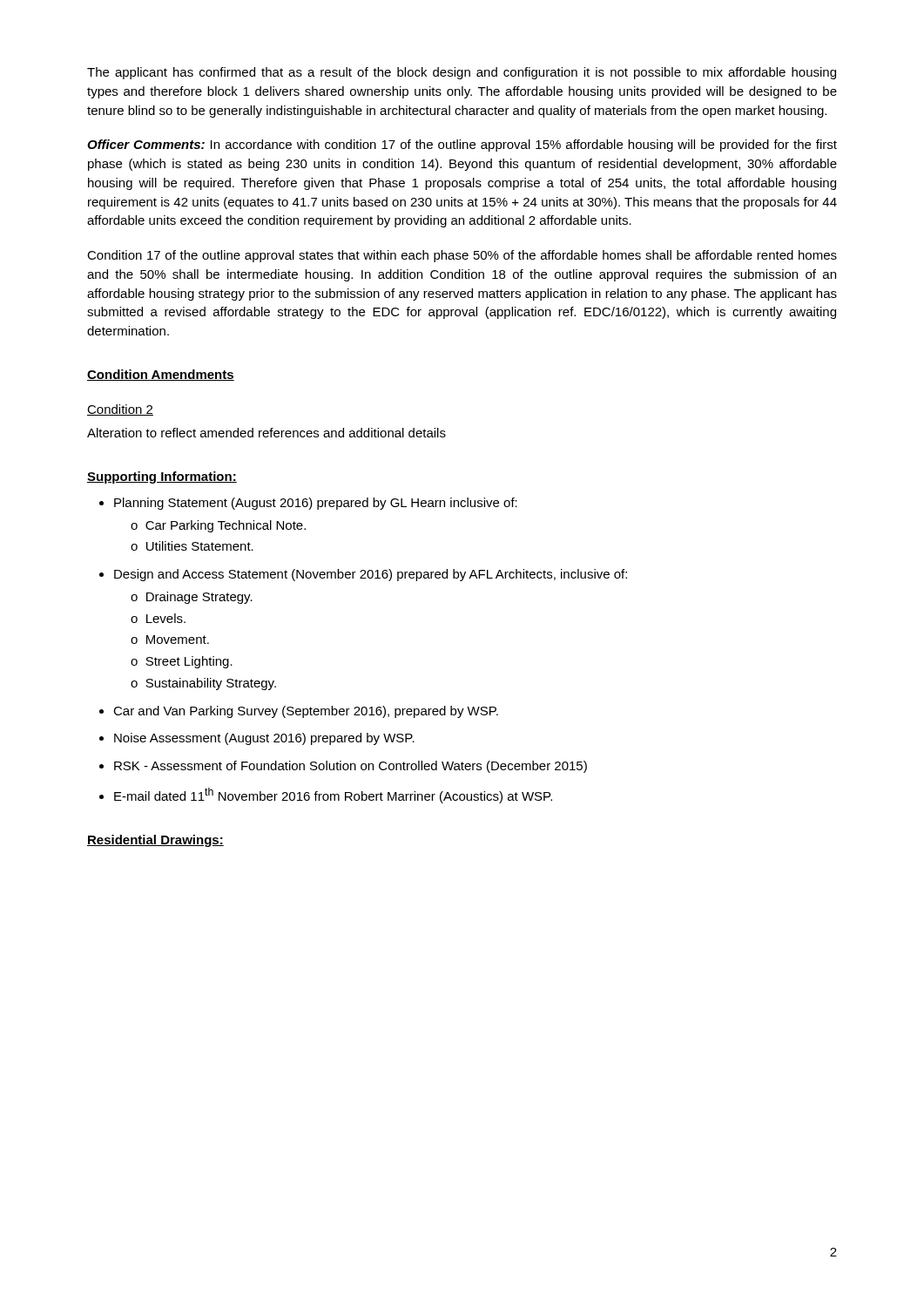Image resolution: width=924 pixels, height=1307 pixels.
Task: Select the list item with the text "E-mail dated 11th November 2016"
Action: pyautogui.click(x=333, y=794)
